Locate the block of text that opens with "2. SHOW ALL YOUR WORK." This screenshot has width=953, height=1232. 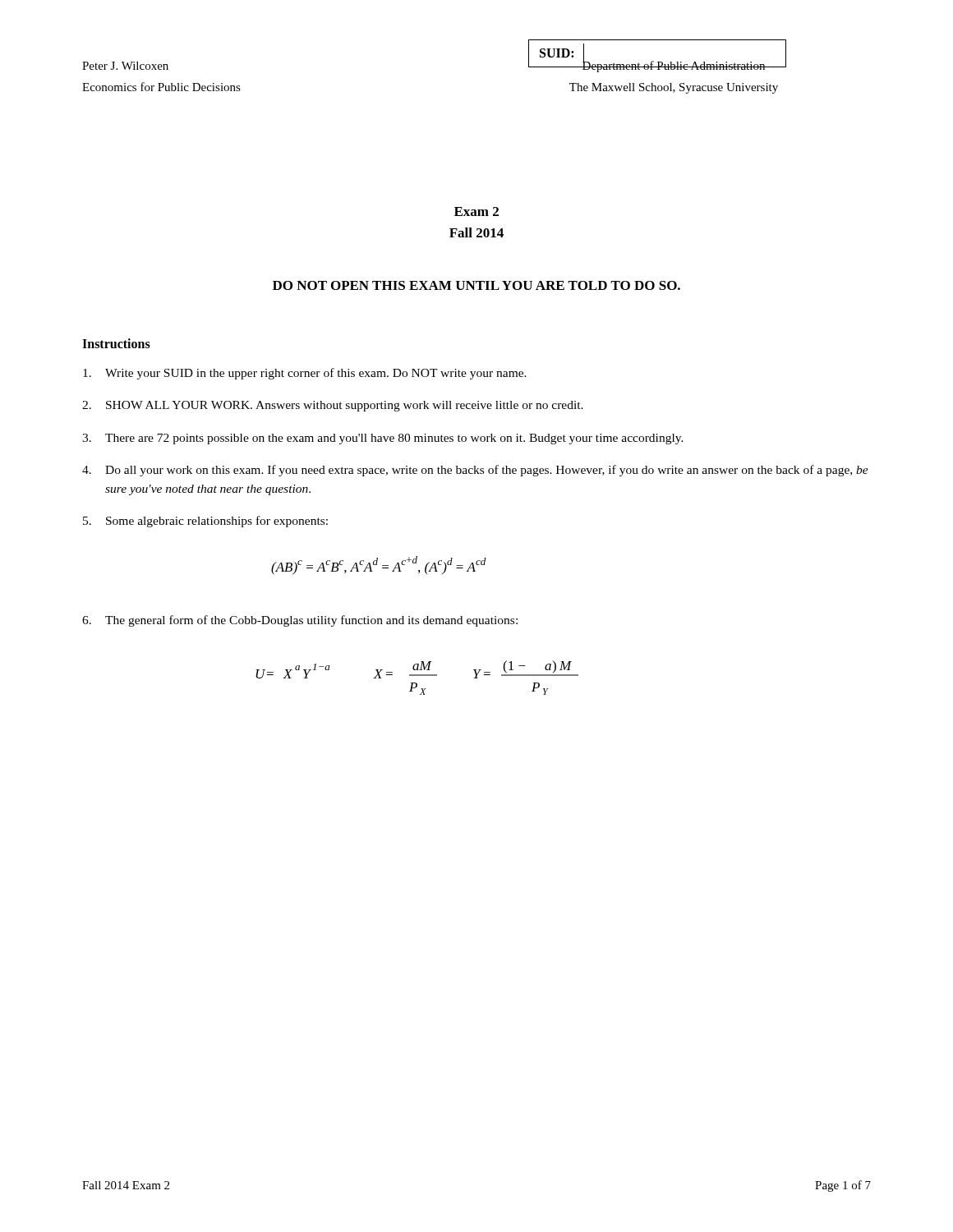[x=333, y=405]
